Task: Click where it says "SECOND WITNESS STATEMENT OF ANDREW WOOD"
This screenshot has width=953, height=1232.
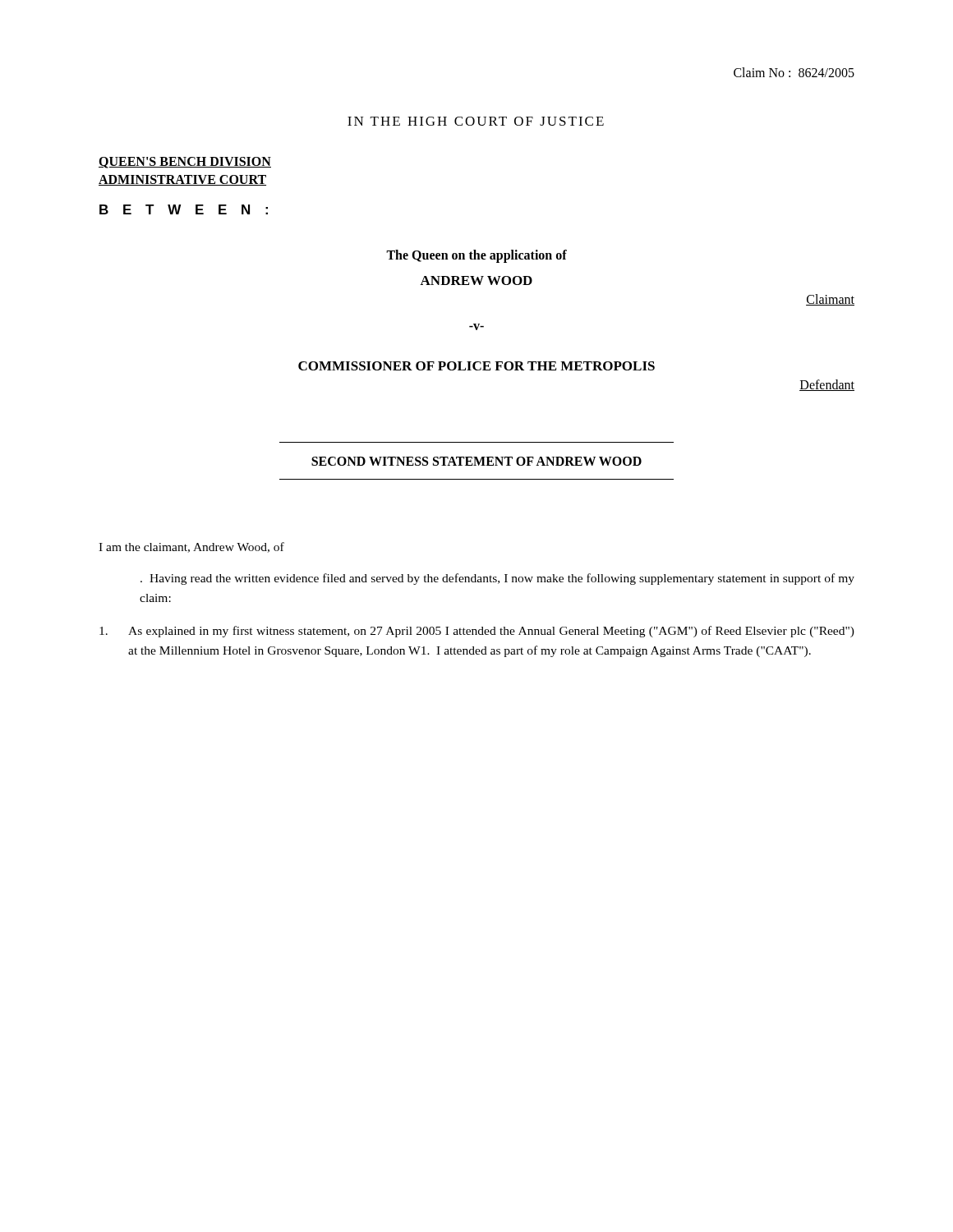Action: click(476, 461)
